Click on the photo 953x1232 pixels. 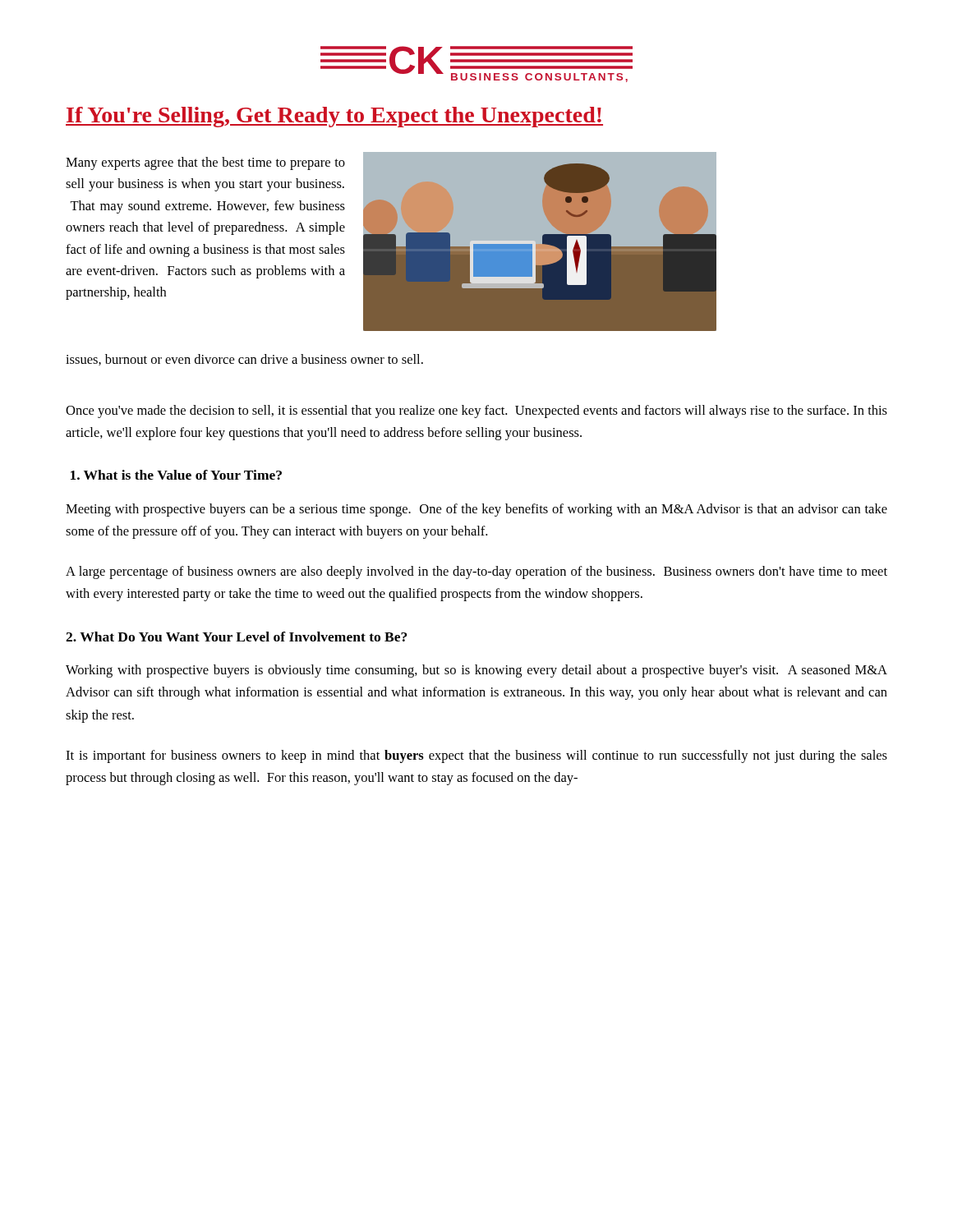tap(540, 243)
